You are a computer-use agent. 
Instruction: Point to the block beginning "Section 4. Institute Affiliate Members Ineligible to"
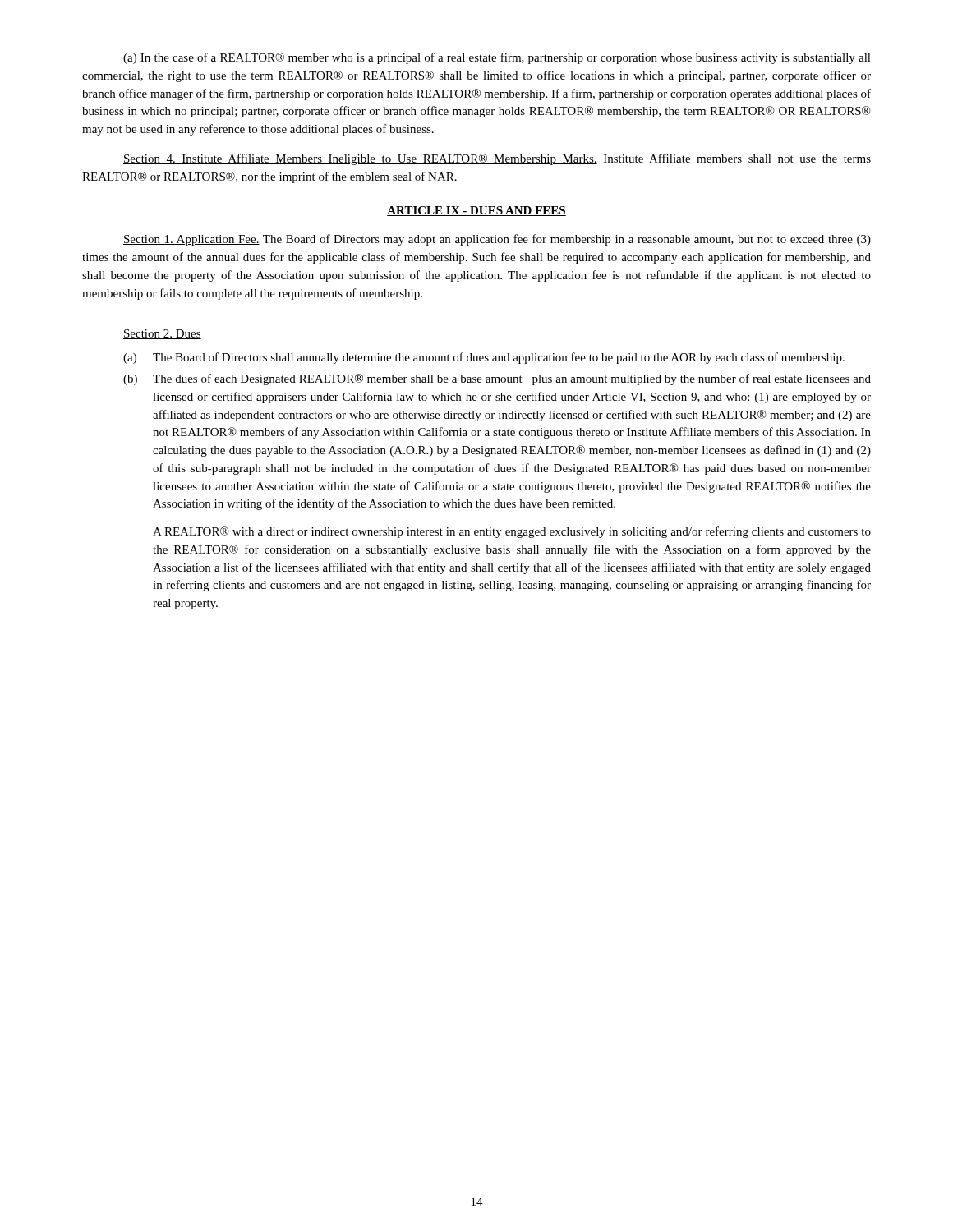(476, 168)
